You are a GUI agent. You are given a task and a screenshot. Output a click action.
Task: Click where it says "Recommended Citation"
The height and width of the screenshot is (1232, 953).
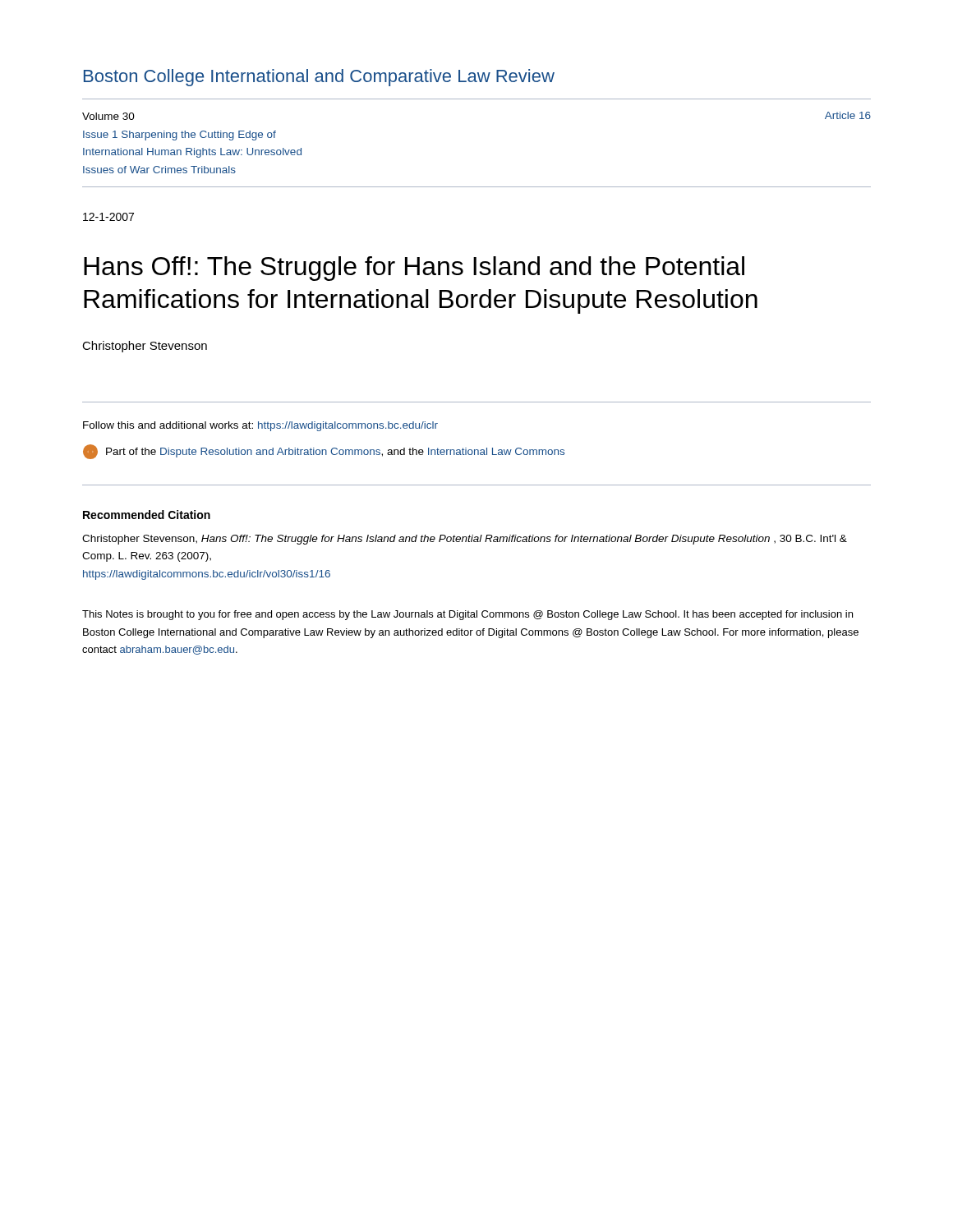147,515
